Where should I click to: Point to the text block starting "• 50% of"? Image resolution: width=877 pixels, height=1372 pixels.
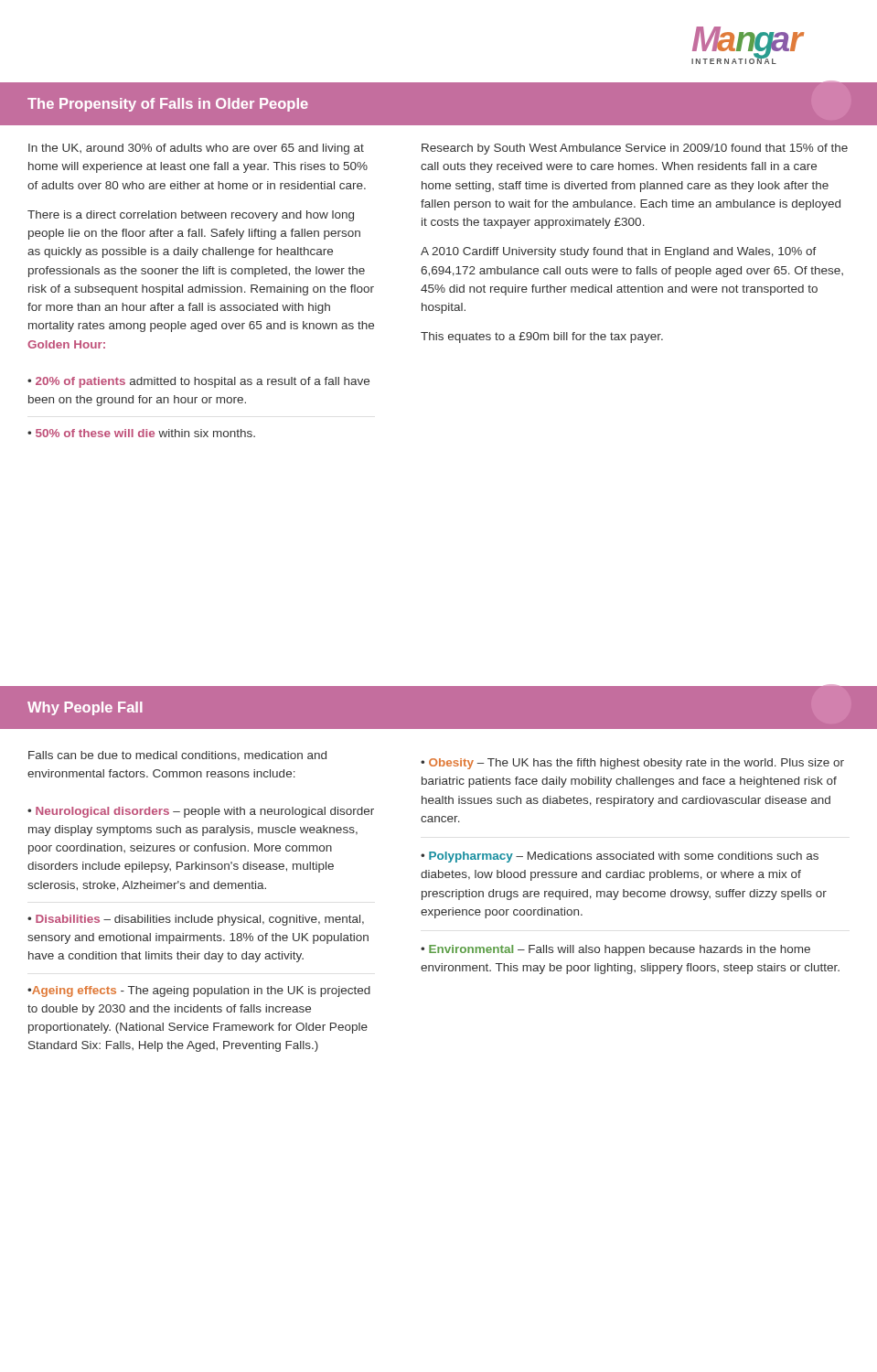pos(201,434)
